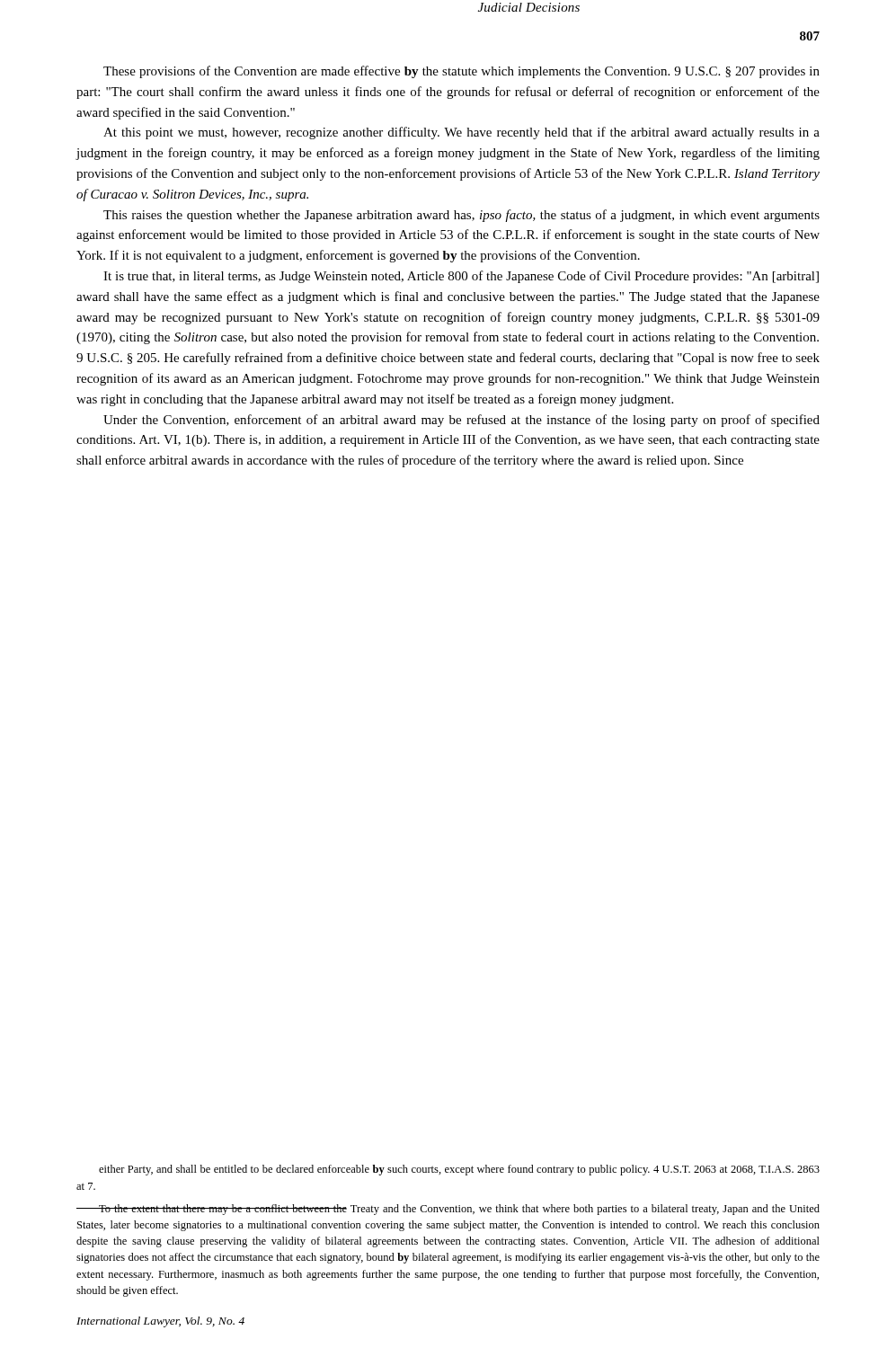Viewport: 896px width, 1348px height.
Task: Where is the passage that starts "It is true that, in literal terms, as"?
Action: 448,338
